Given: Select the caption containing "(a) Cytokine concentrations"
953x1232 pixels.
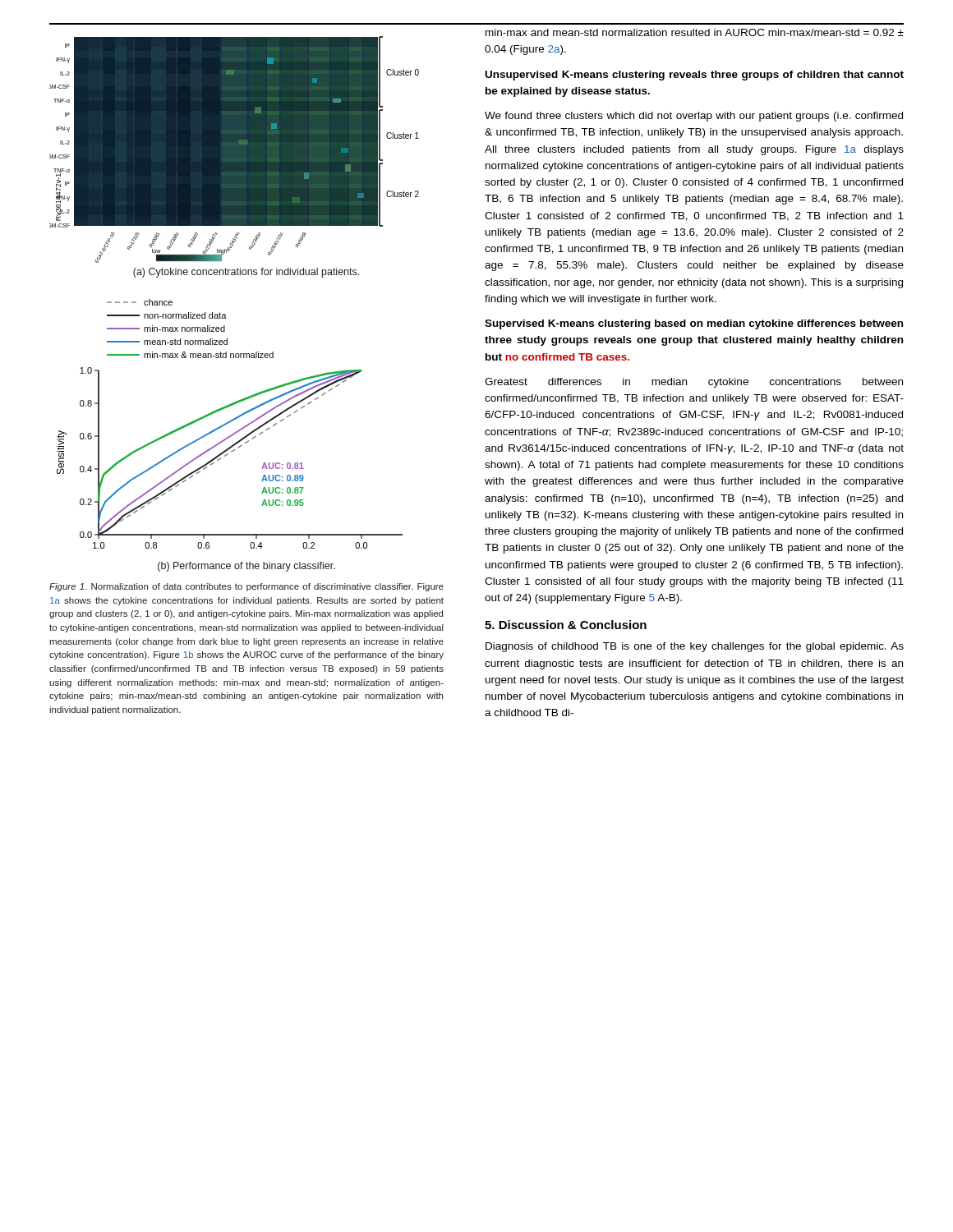Looking at the screenshot, I should point(246,272).
